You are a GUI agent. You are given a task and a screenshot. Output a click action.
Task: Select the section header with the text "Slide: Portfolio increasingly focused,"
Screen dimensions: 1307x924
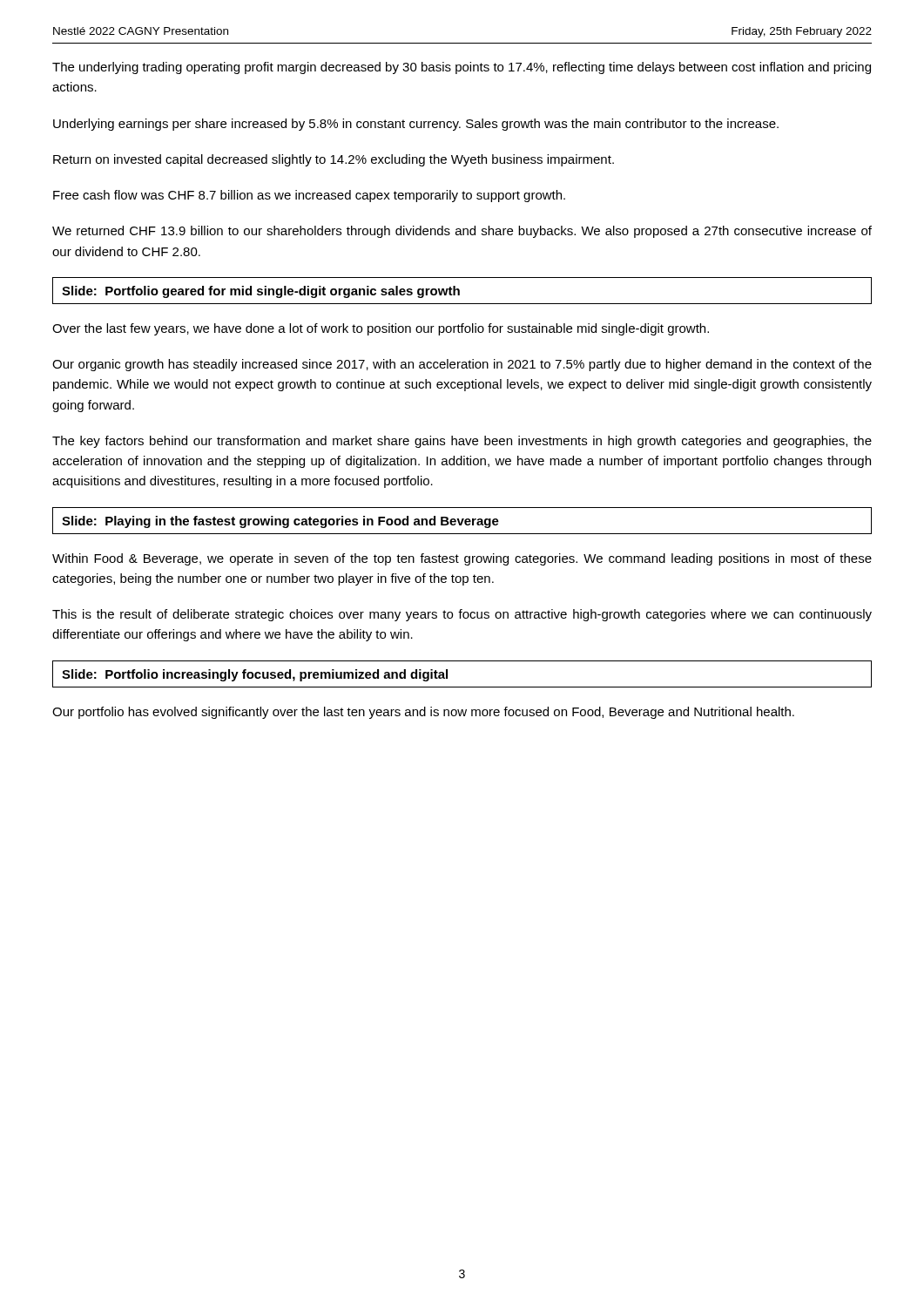tap(255, 674)
